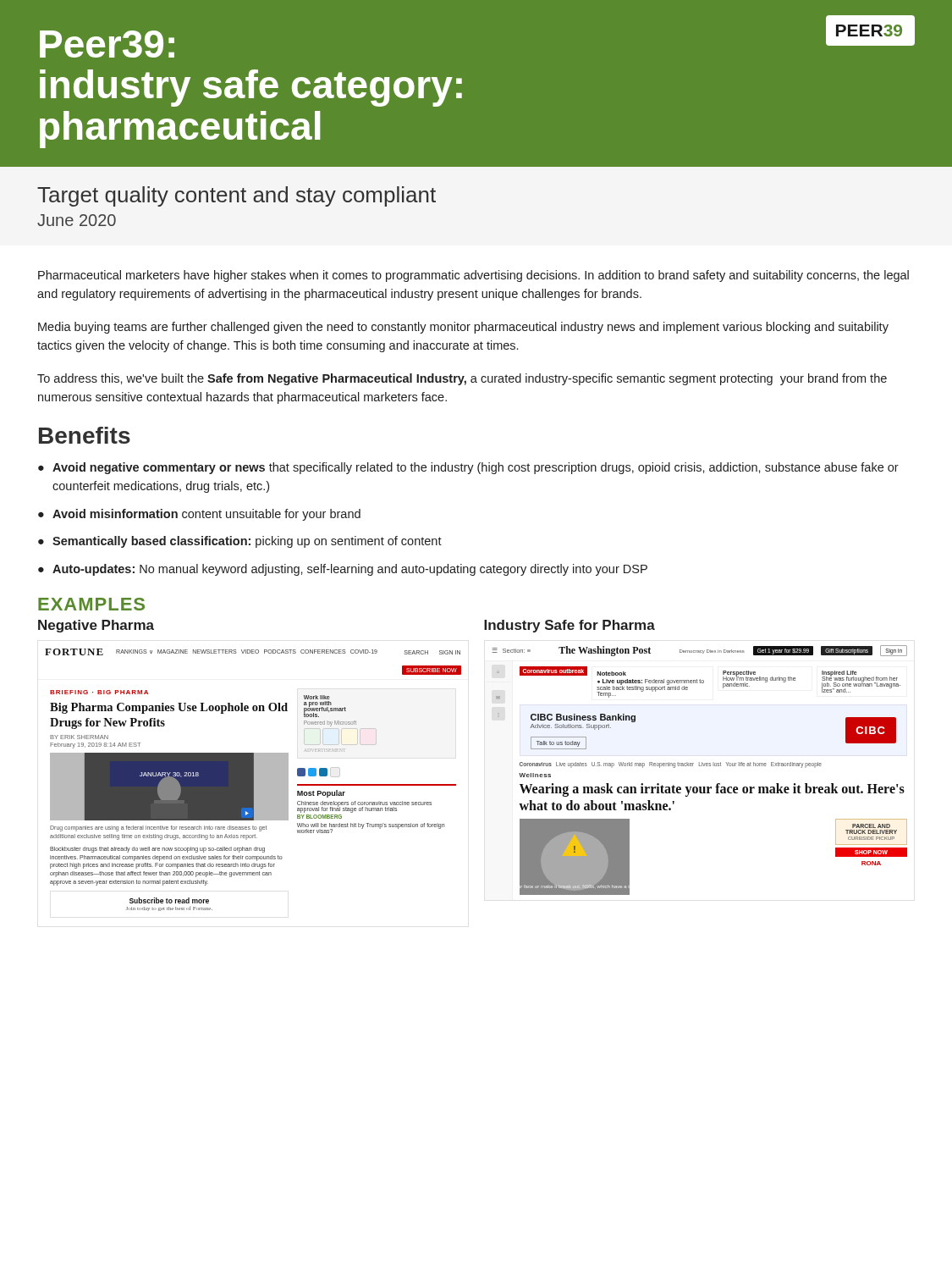This screenshot has width=952, height=1270.
Task: Navigate to the element starting "To address this, we've"
Action: pos(462,388)
